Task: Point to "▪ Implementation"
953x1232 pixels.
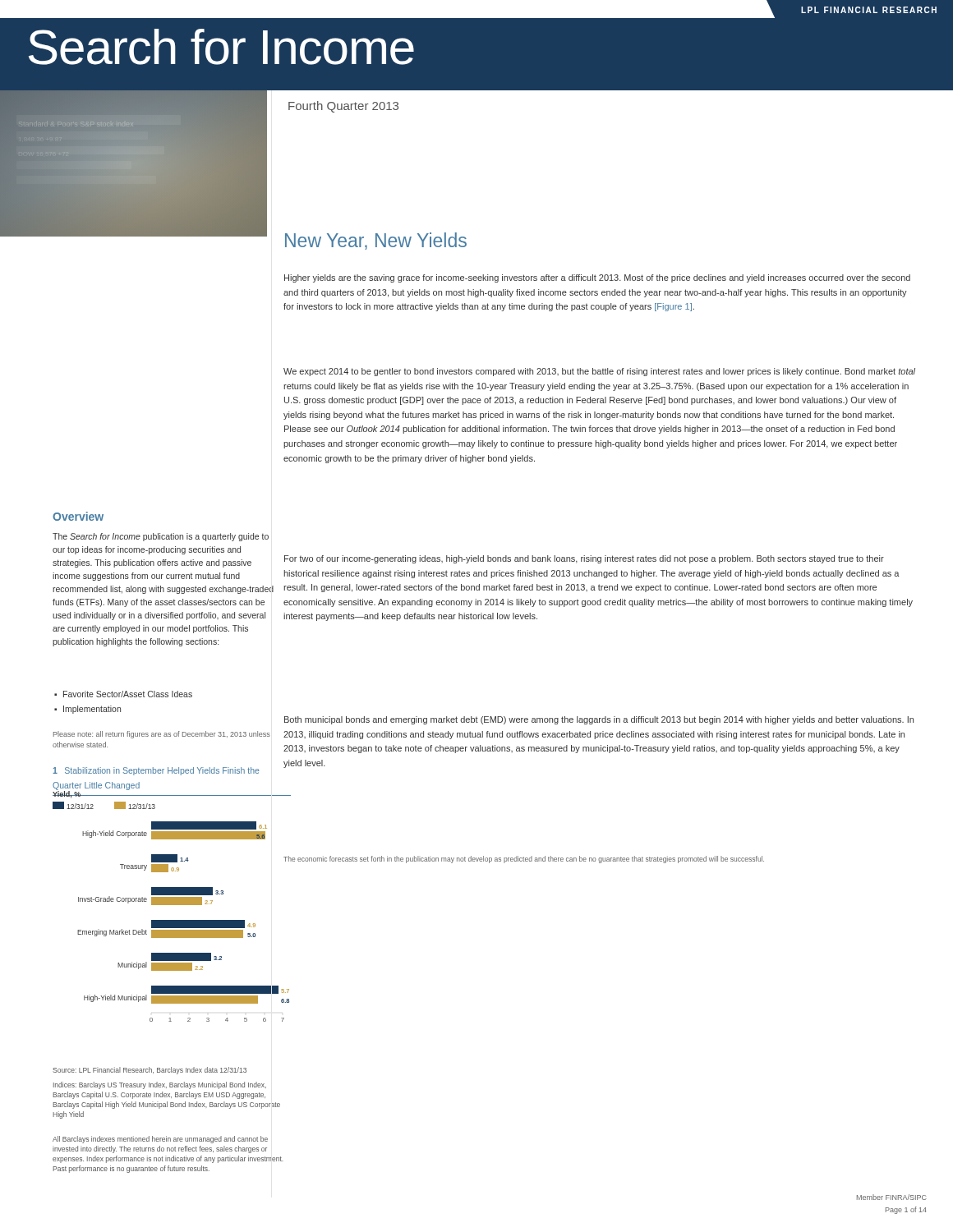Action: click(x=92, y=710)
